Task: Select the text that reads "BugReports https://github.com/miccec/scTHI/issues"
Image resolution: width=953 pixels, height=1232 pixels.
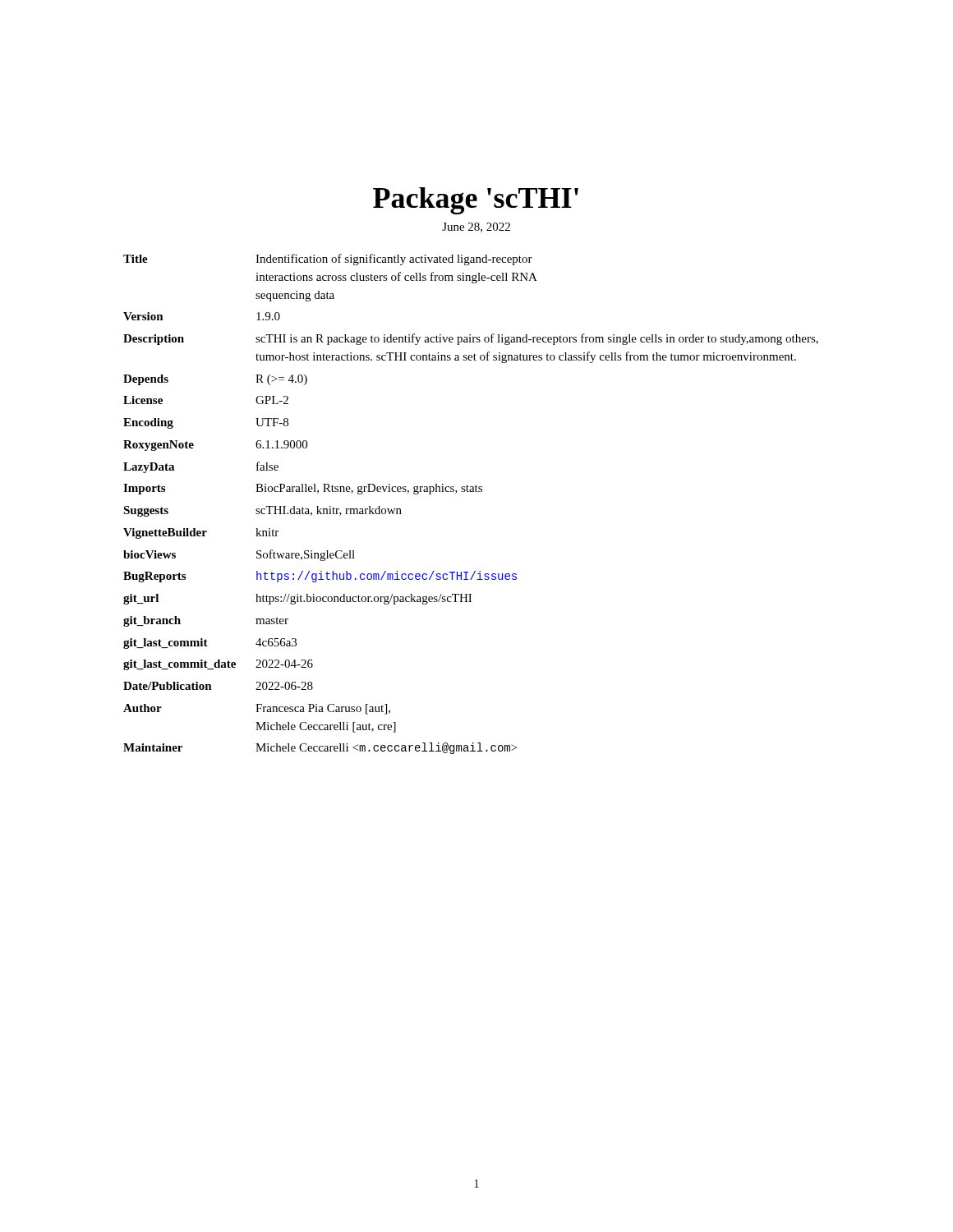Action: point(476,577)
